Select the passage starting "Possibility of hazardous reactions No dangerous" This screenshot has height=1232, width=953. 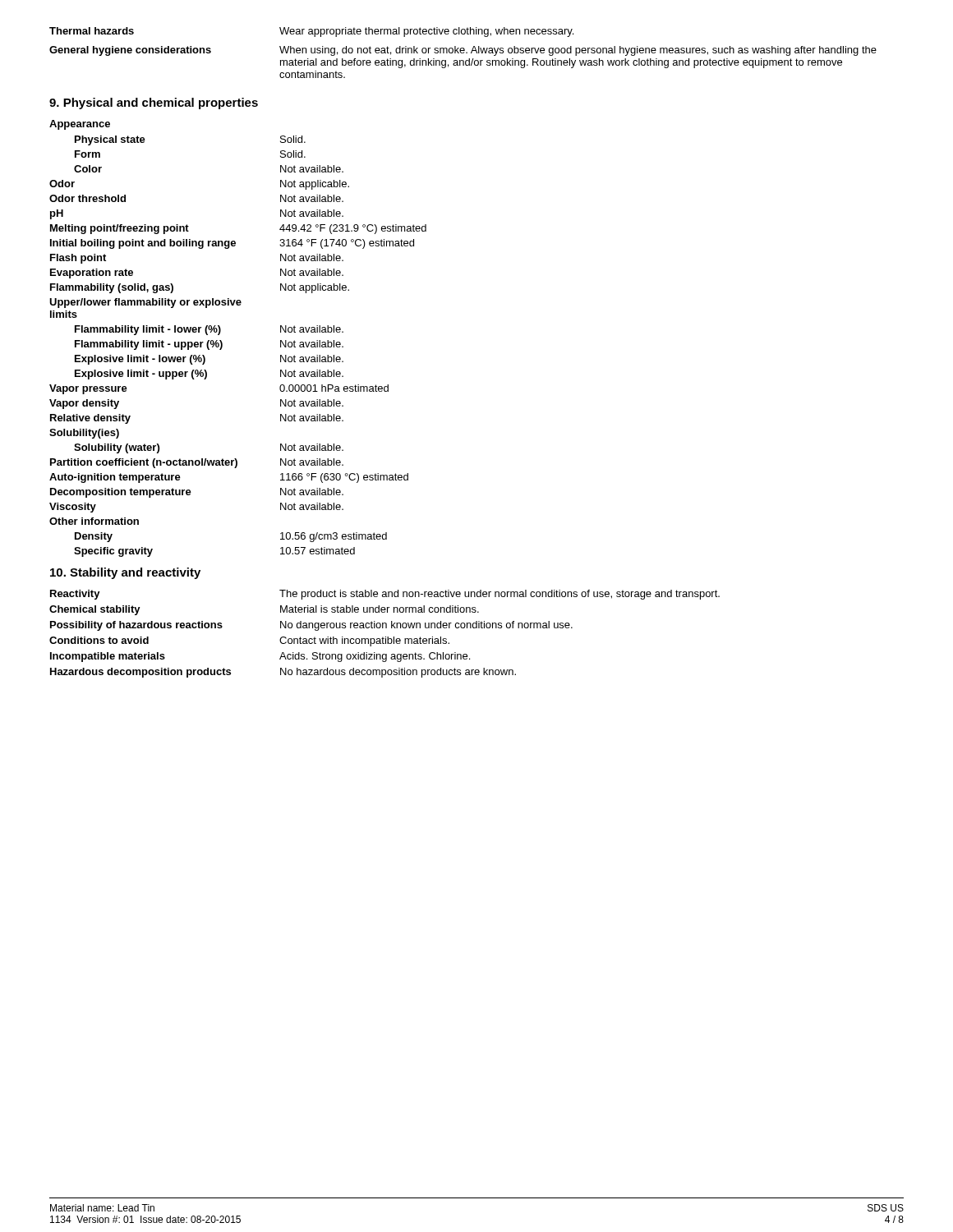point(476,625)
